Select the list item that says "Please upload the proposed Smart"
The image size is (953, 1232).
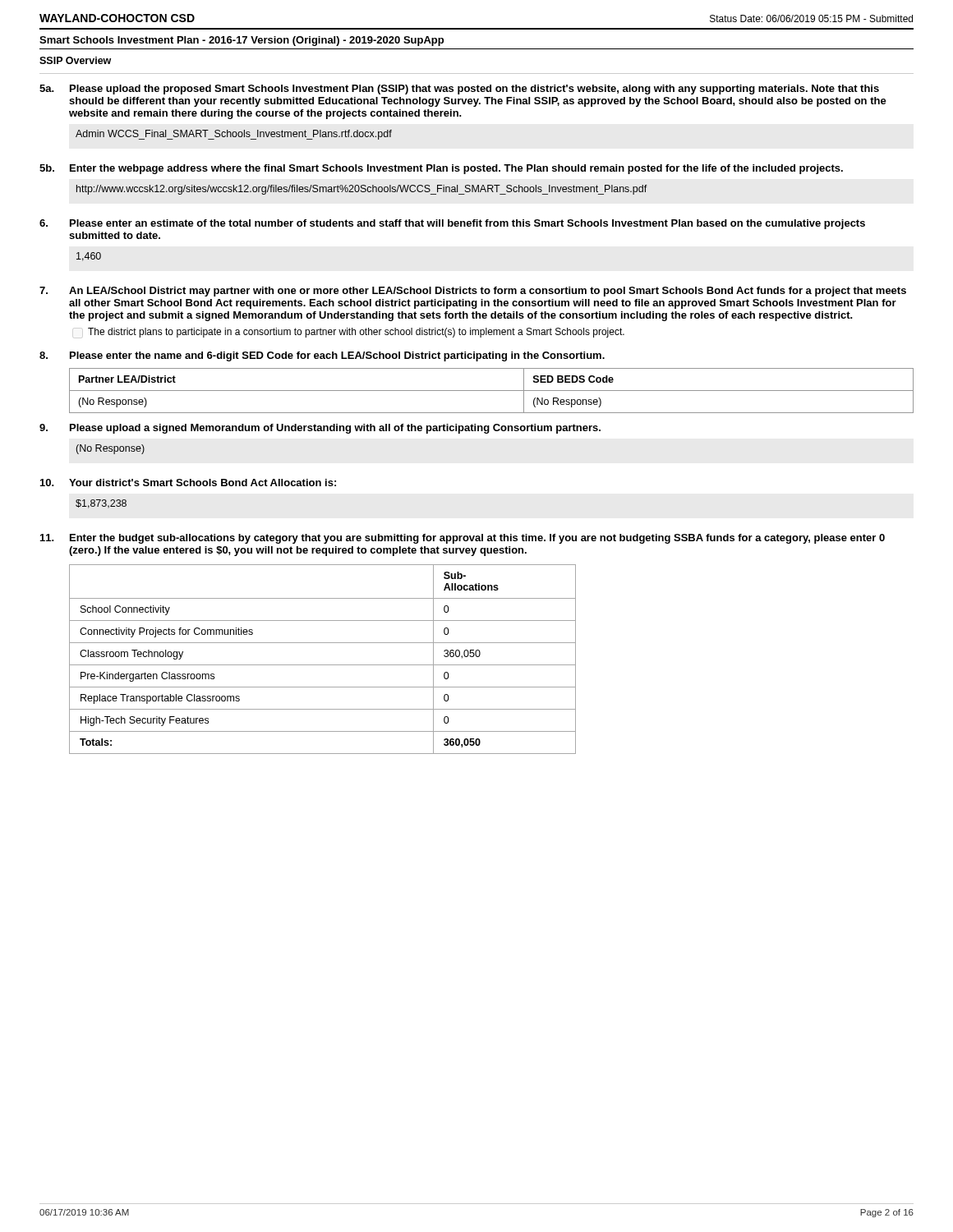[491, 115]
